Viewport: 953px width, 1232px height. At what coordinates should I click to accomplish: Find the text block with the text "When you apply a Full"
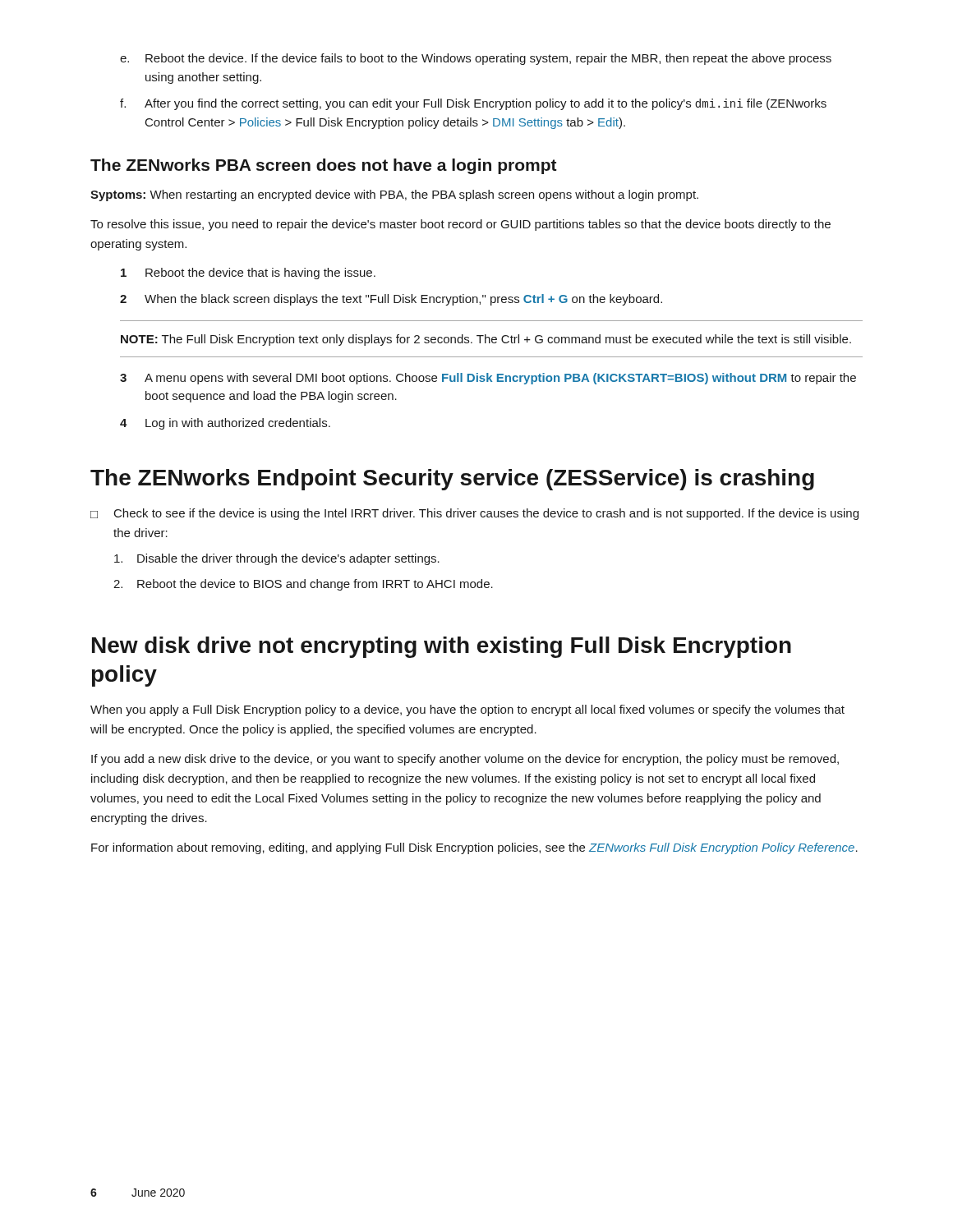[467, 719]
